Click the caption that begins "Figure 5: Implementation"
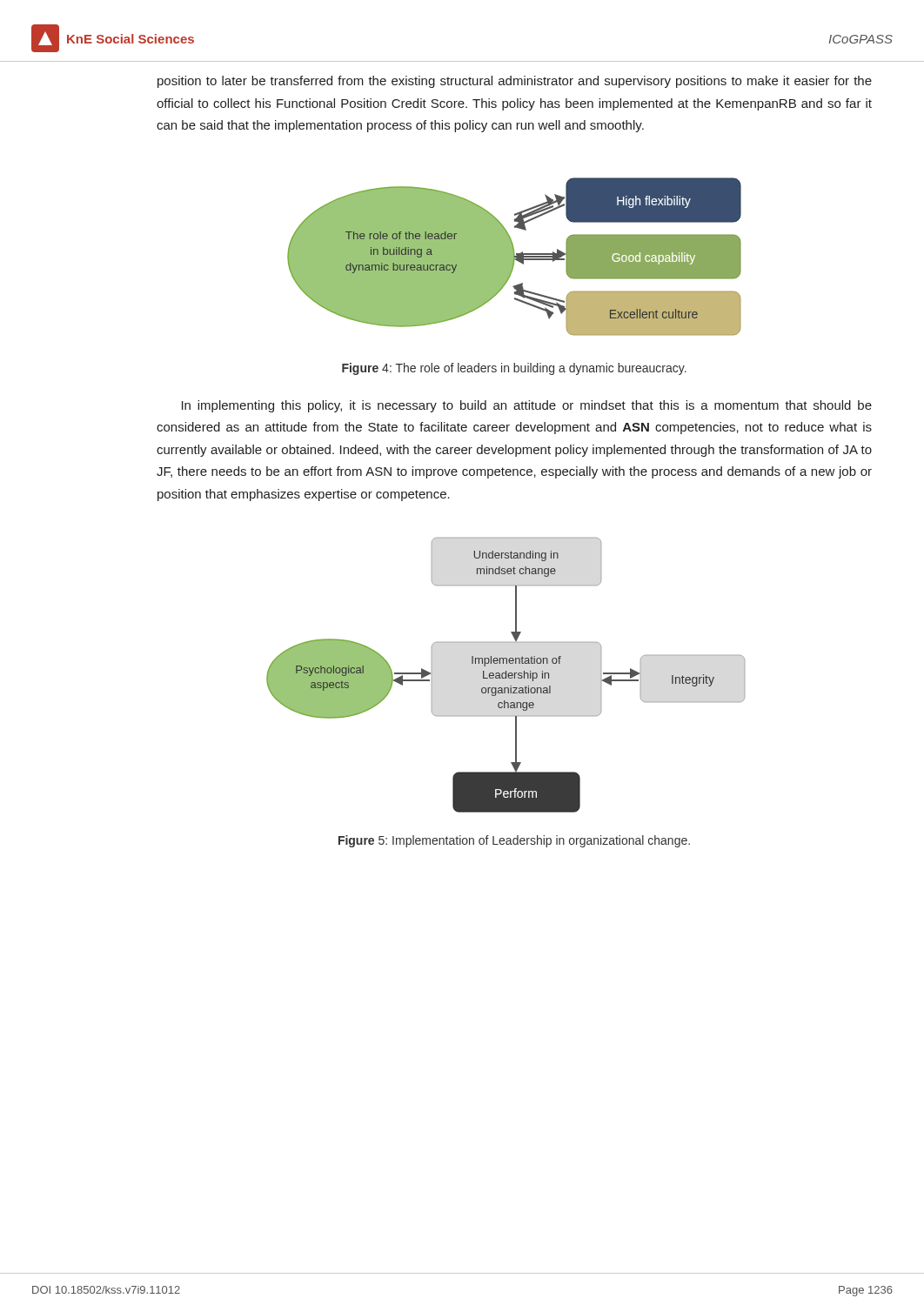 [x=514, y=840]
